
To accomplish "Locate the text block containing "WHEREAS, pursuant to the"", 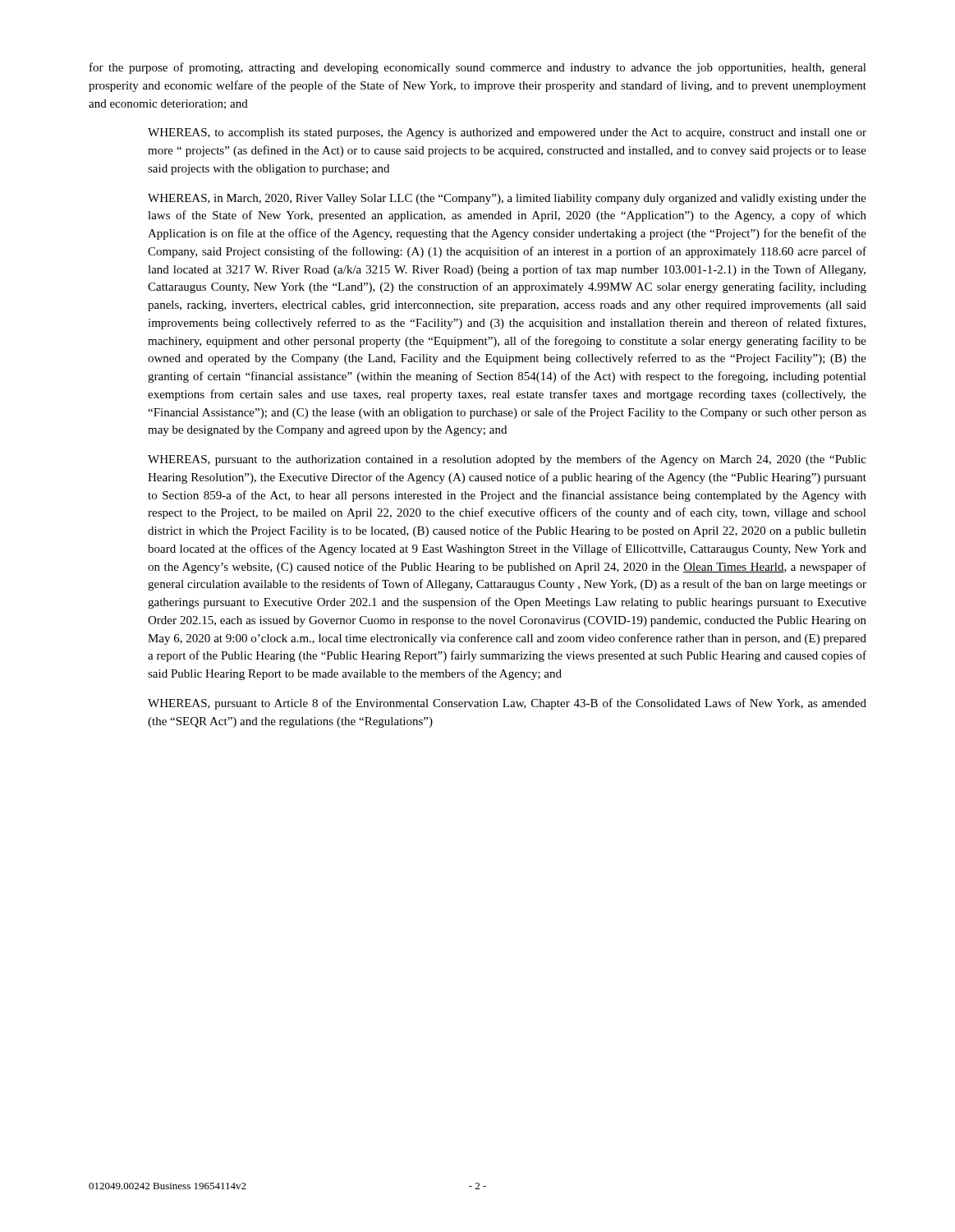I will [507, 566].
